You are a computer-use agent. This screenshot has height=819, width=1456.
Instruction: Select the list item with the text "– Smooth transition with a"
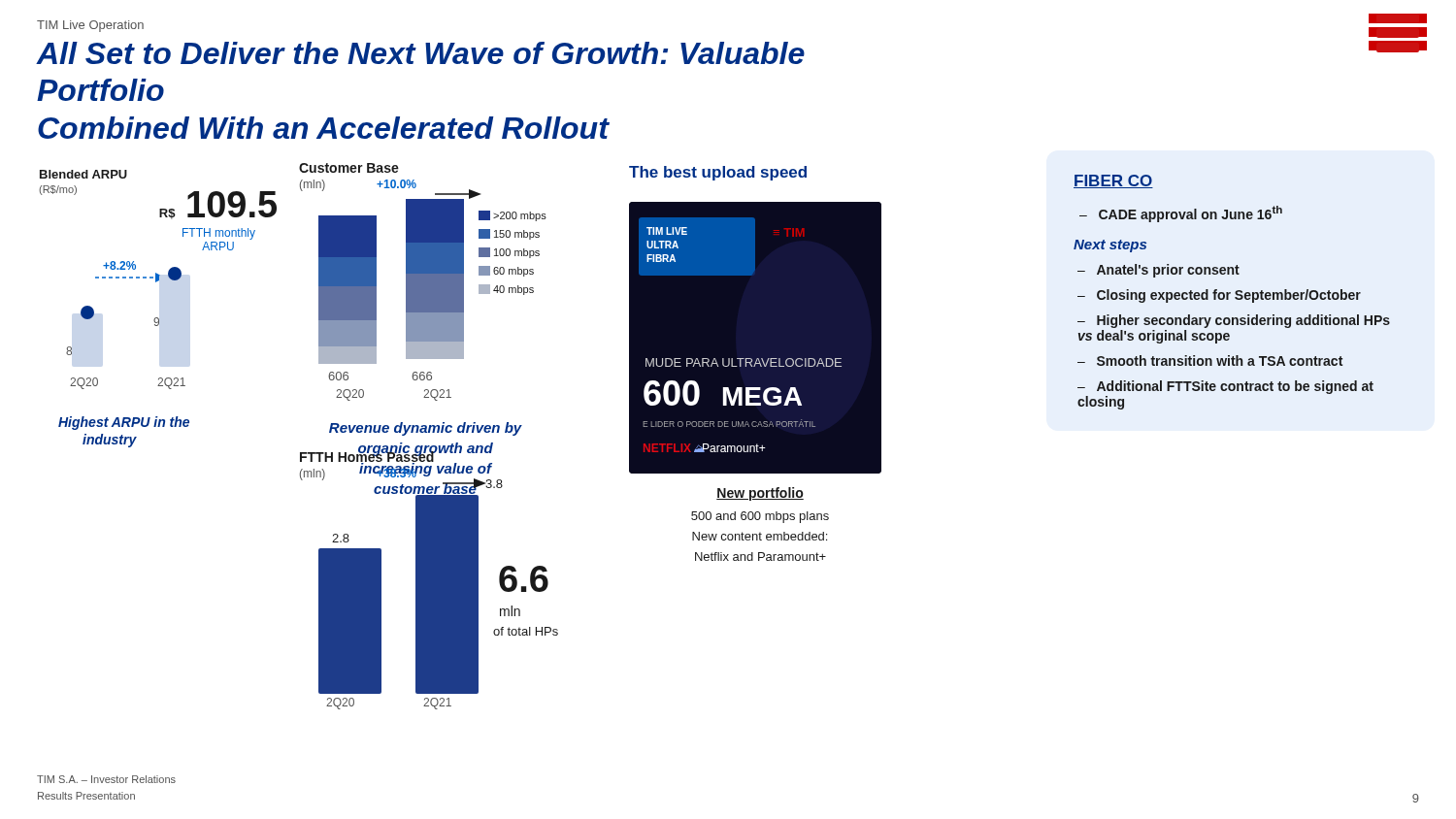click(x=1210, y=361)
